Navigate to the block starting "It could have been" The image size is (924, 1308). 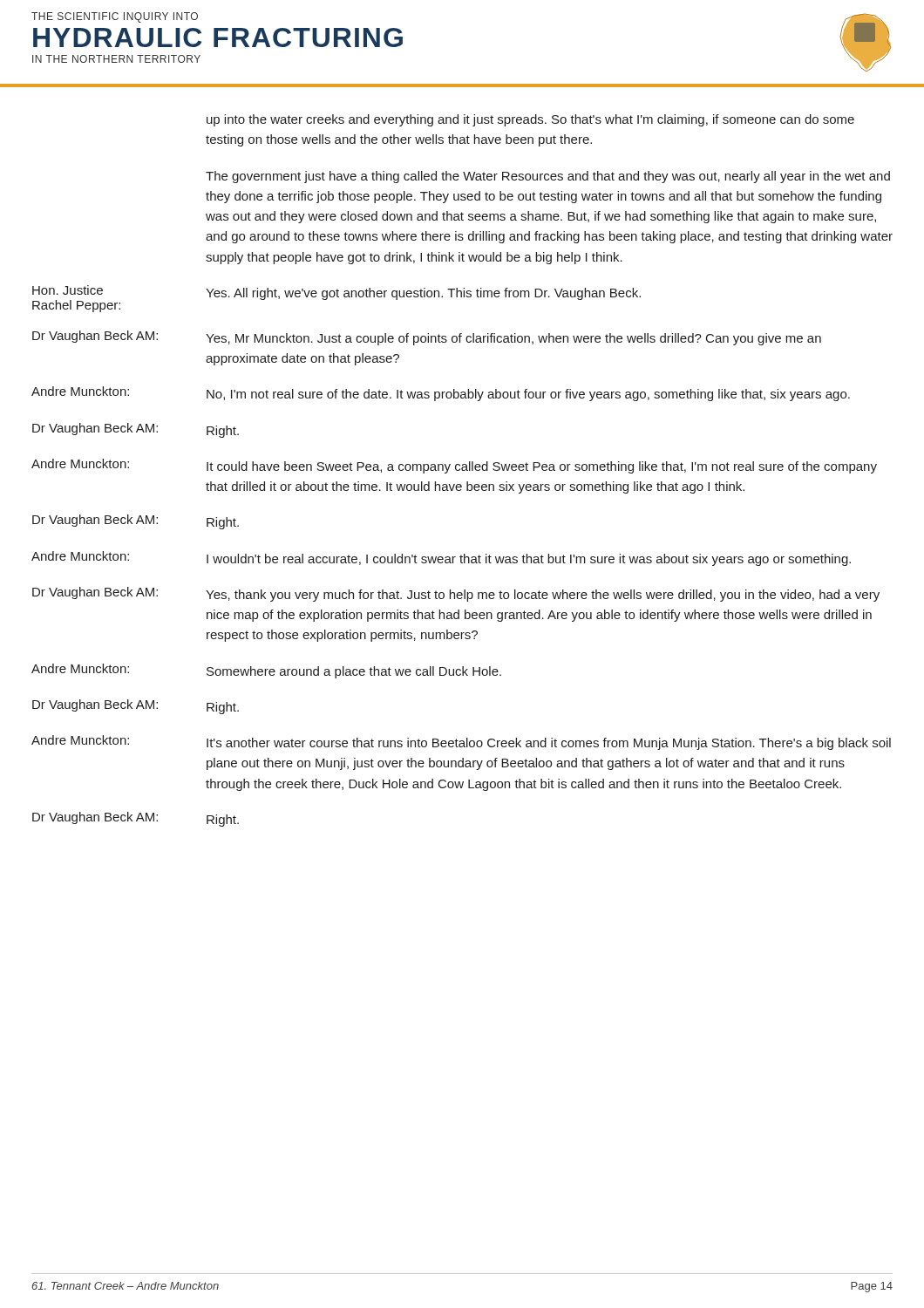tap(541, 476)
